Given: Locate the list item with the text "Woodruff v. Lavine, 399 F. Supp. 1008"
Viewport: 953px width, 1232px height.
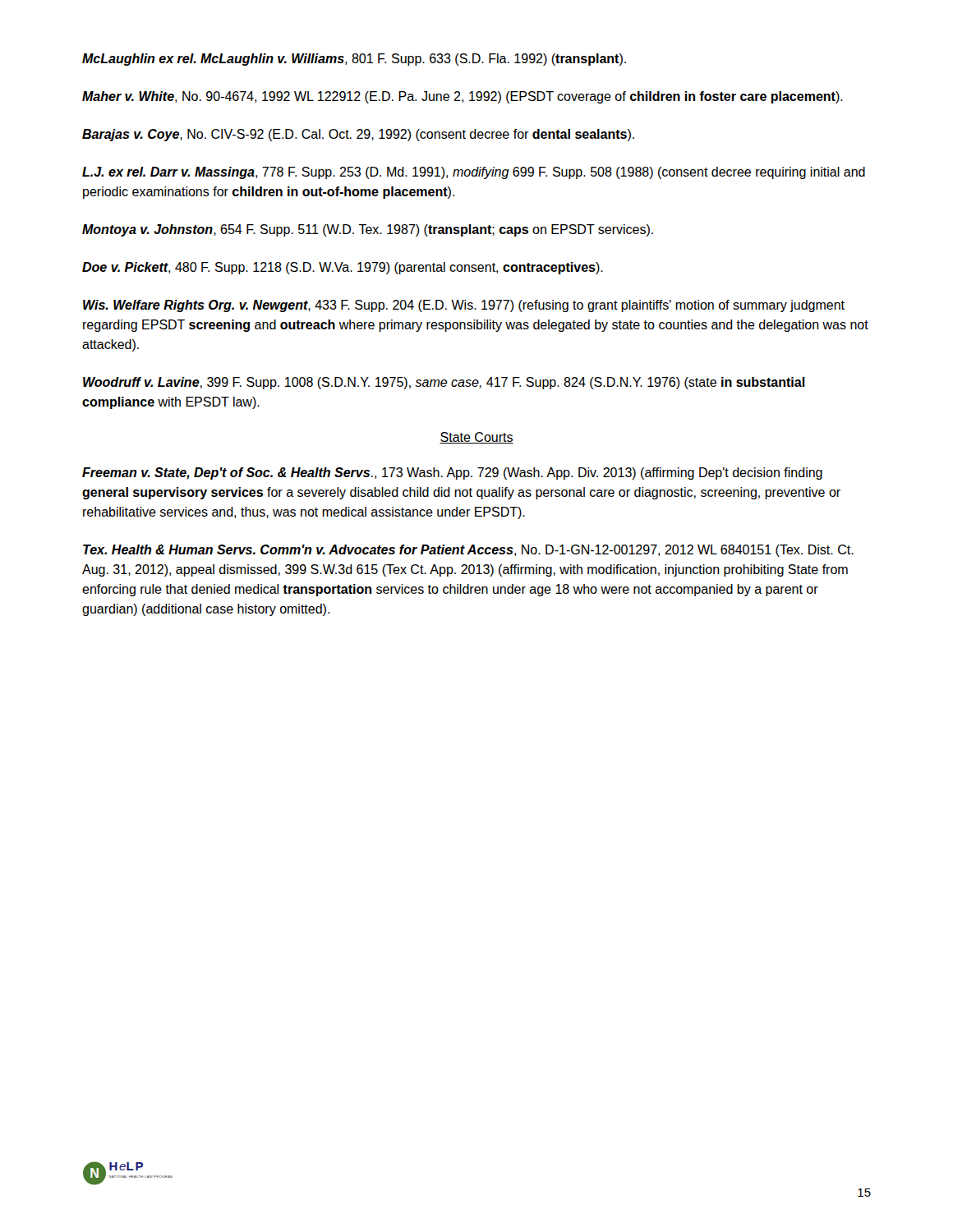Looking at the screenshot, I should click(444, 392).
